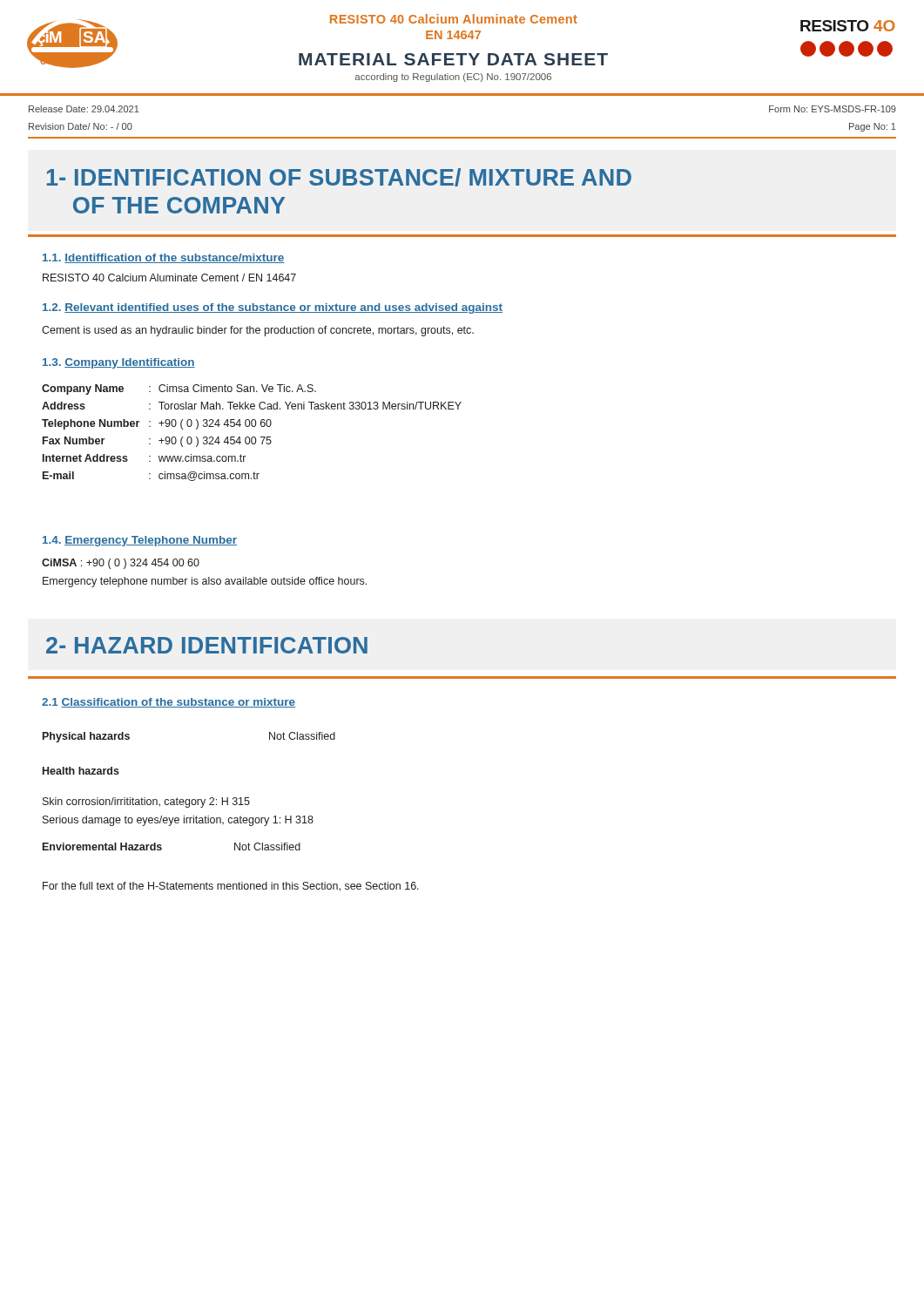The height and width of the screenshot is (1307, 924).
Task: Locate the text block starting "Health hazards"
Action: (80, 771)
